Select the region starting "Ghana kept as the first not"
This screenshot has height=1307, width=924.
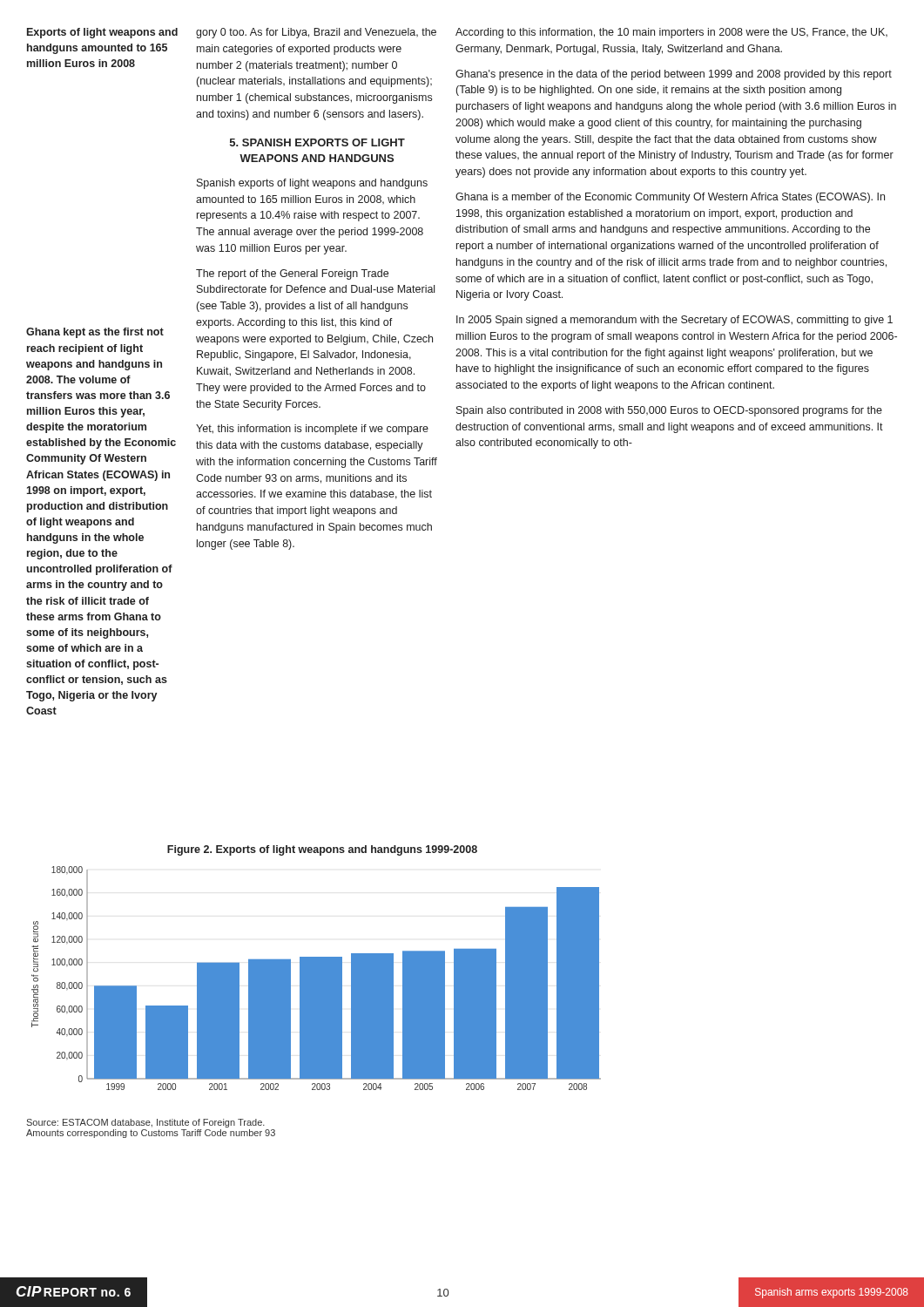(101, 522)
